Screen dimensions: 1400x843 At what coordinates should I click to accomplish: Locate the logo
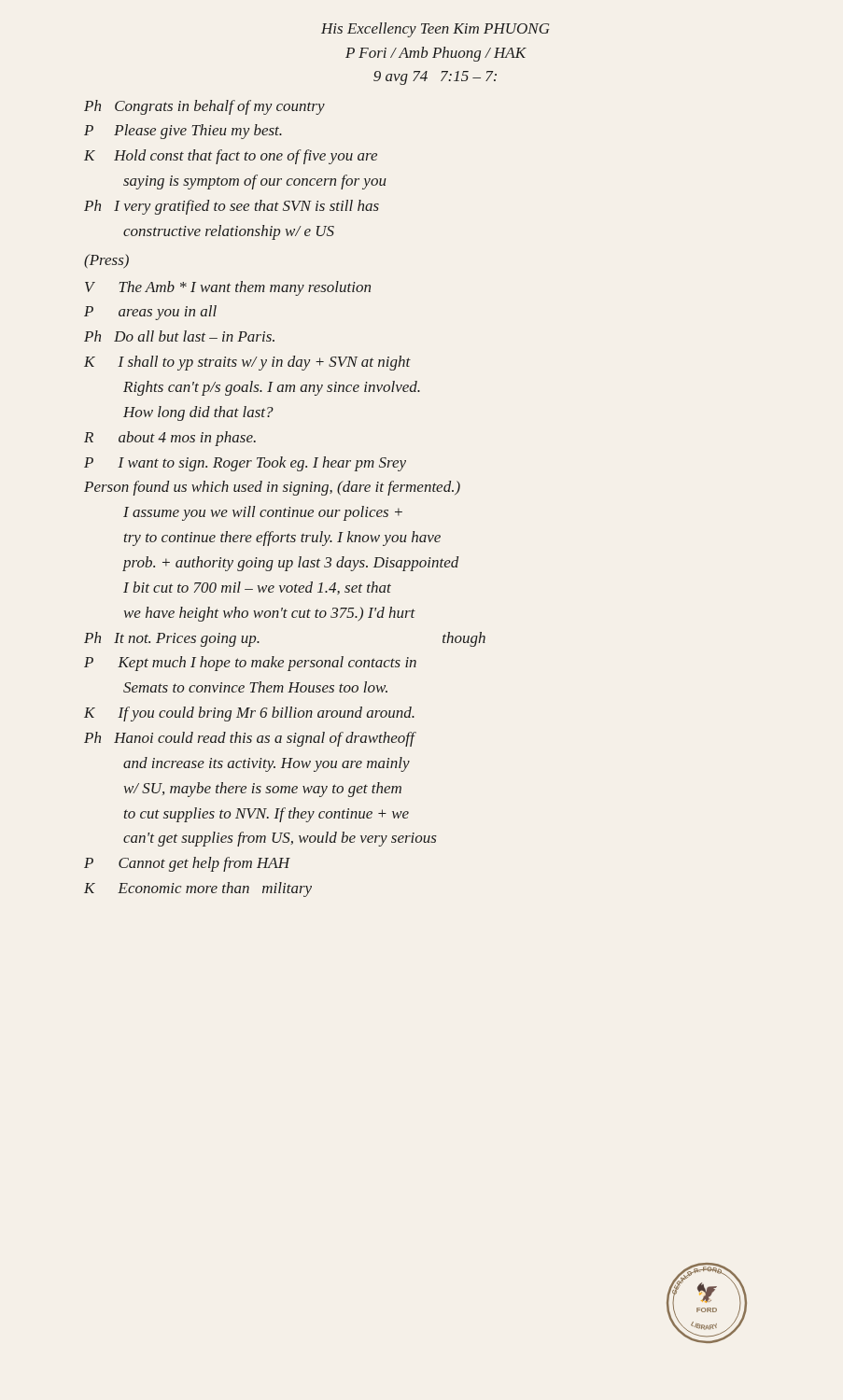708,1304
